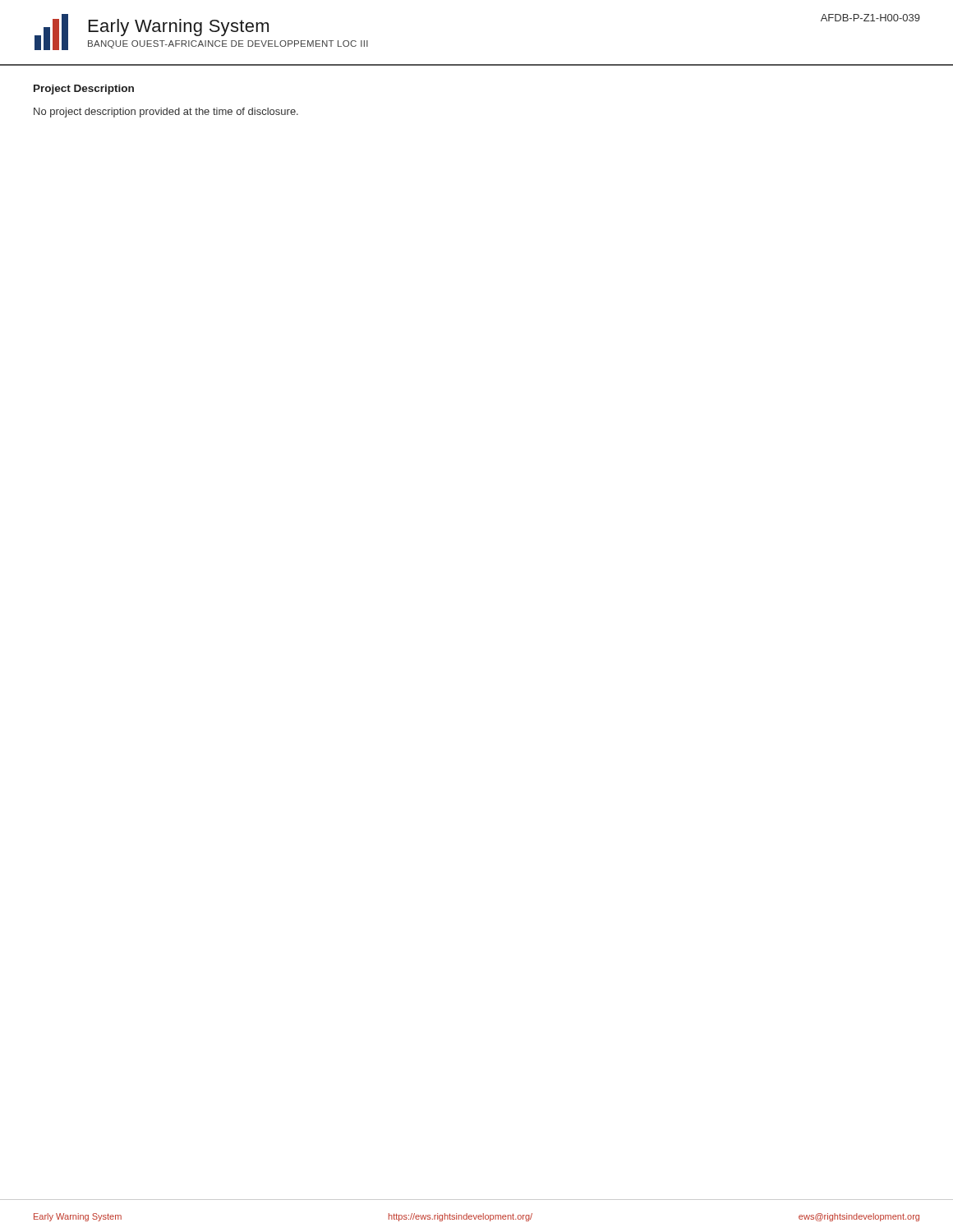Locate the text block starting "Project Description"

84,88
